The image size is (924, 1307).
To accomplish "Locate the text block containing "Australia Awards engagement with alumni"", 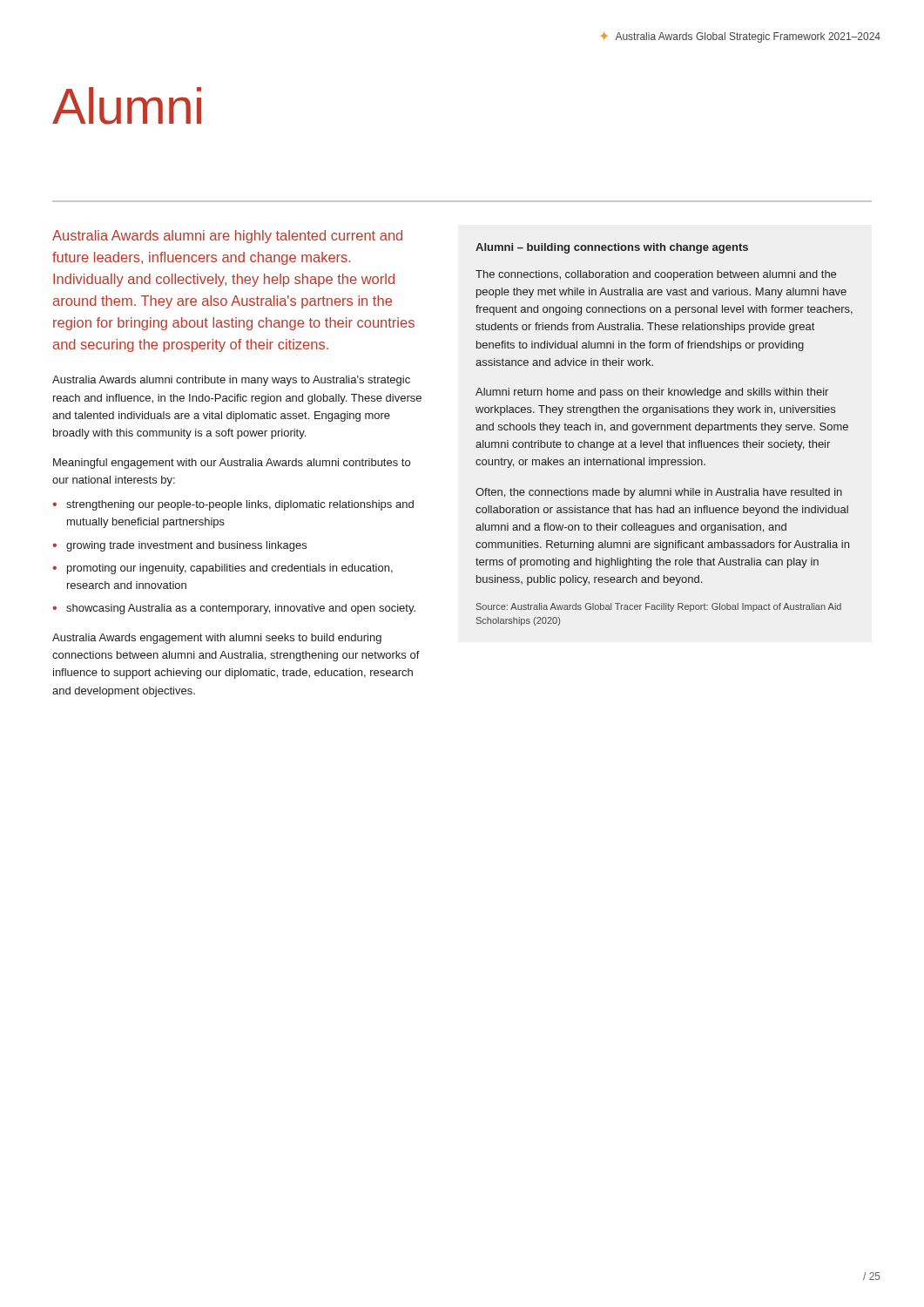I will click(x=236, y=664).
